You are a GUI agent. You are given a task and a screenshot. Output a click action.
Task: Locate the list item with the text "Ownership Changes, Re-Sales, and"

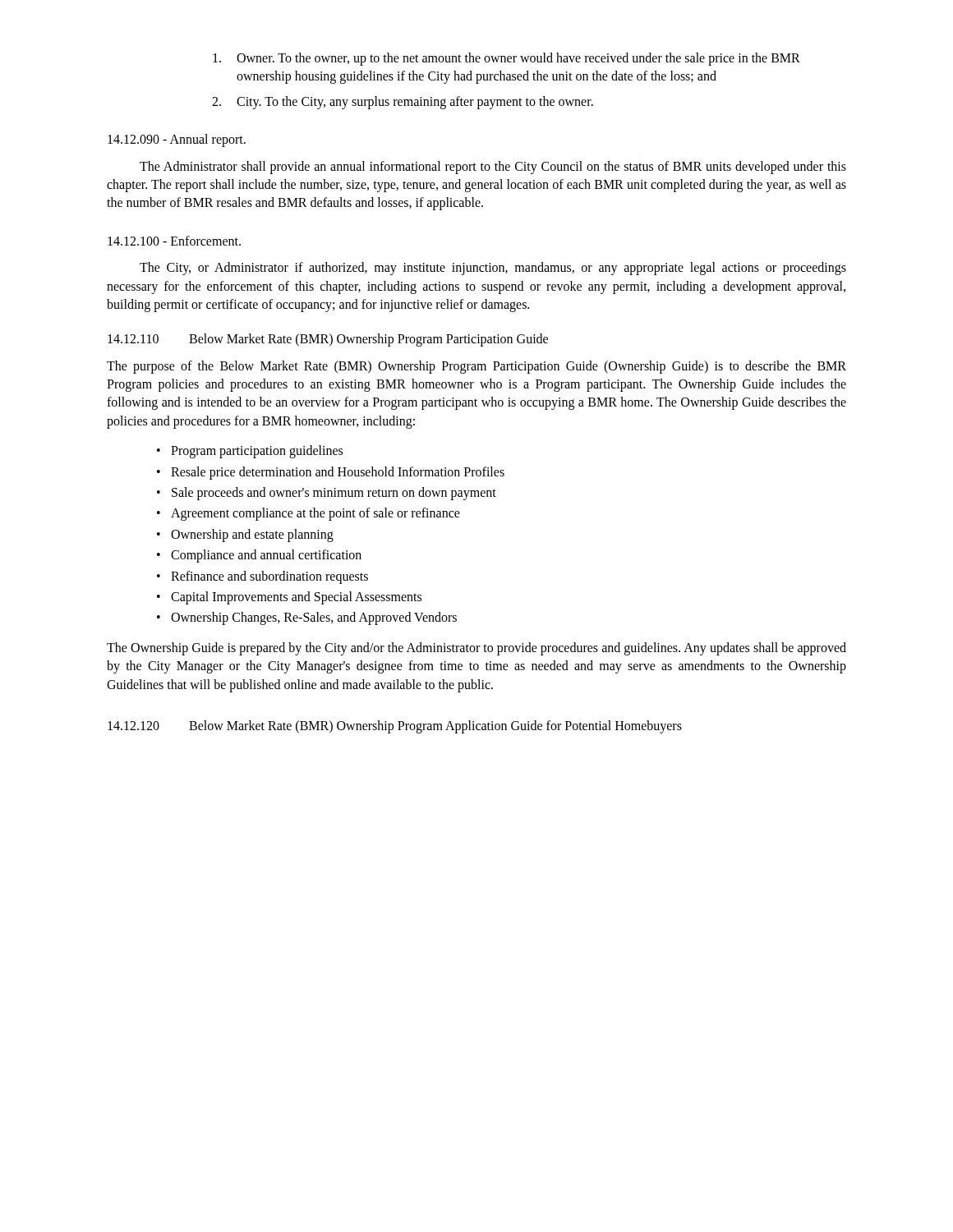[314, 618]
